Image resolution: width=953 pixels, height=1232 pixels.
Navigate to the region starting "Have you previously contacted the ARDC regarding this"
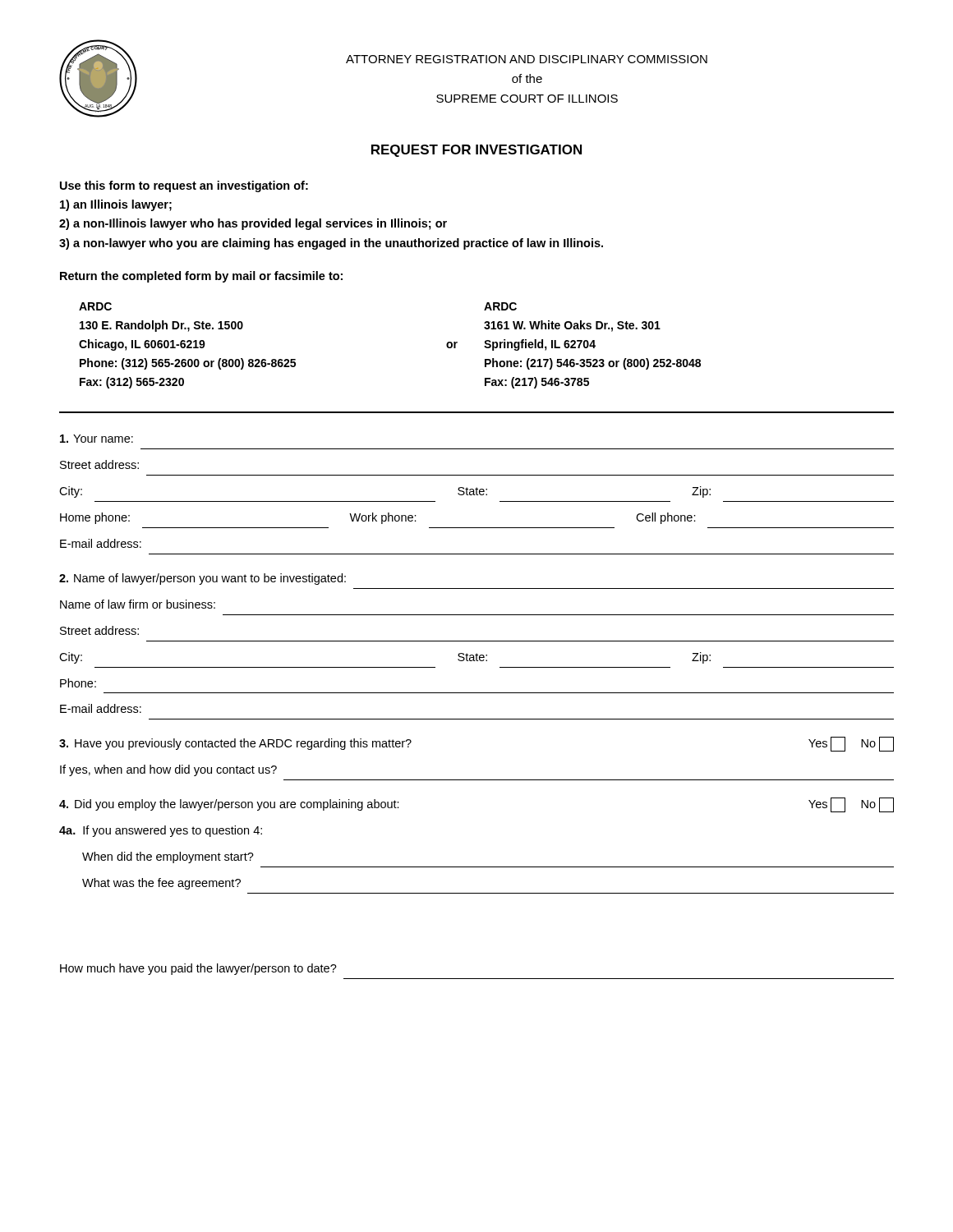pos(231,744)
